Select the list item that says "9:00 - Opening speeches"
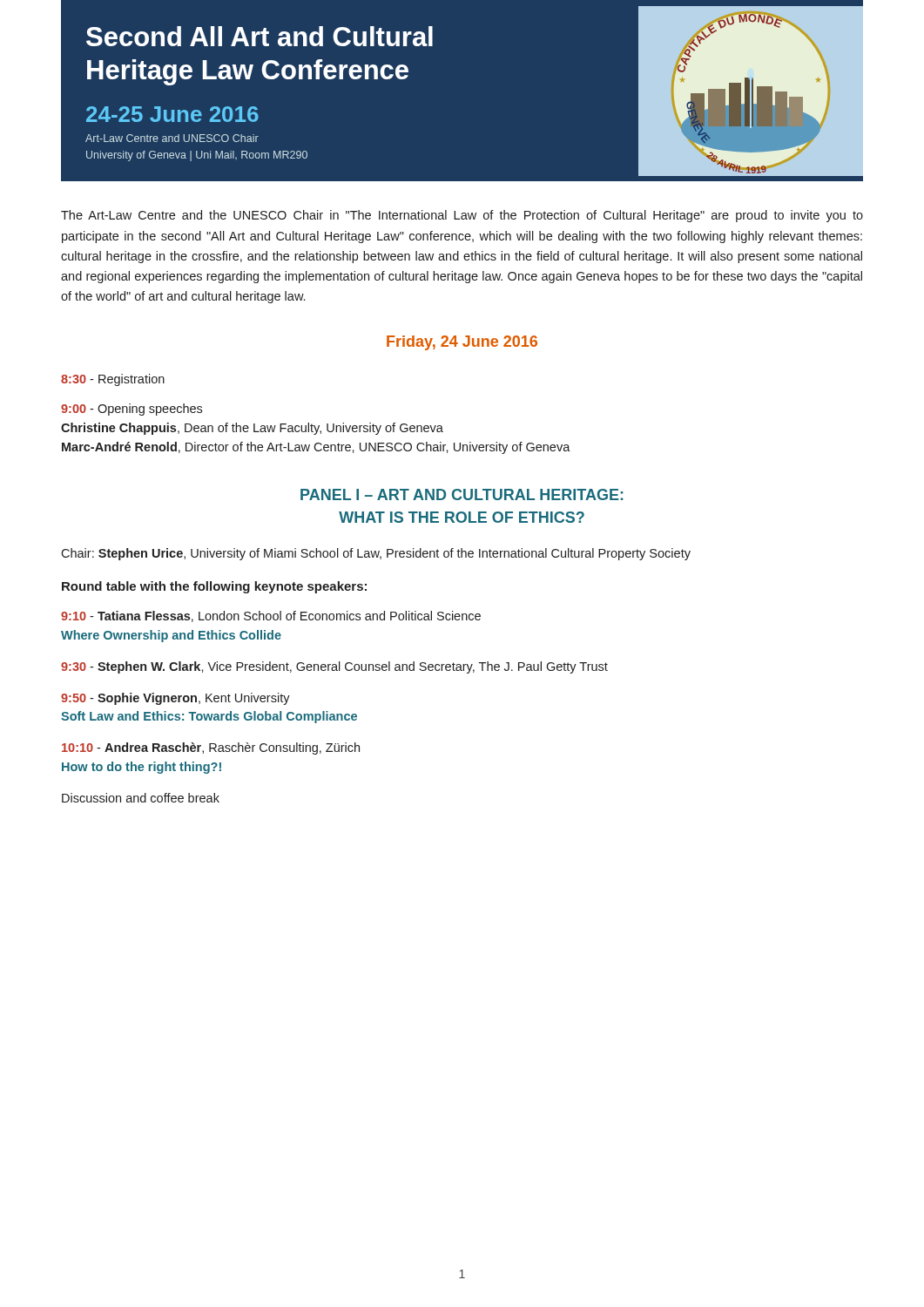This screenshot has height=1307, width=924. pyautogui.click(x=315, y=428)
